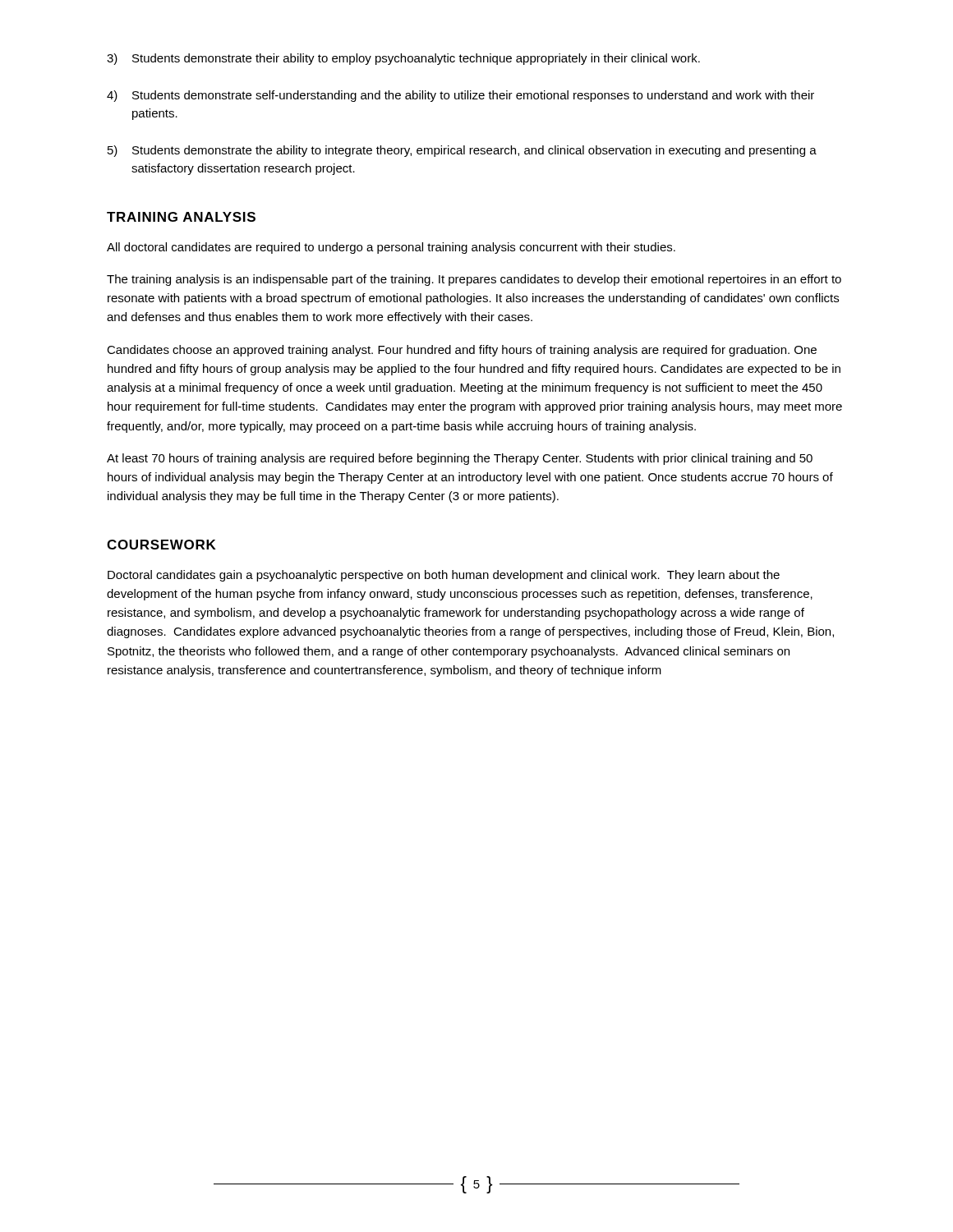Click on the text block that says "At least 70 hours of training analysis are"
The image size is (953, 1232).
[470, 477]
